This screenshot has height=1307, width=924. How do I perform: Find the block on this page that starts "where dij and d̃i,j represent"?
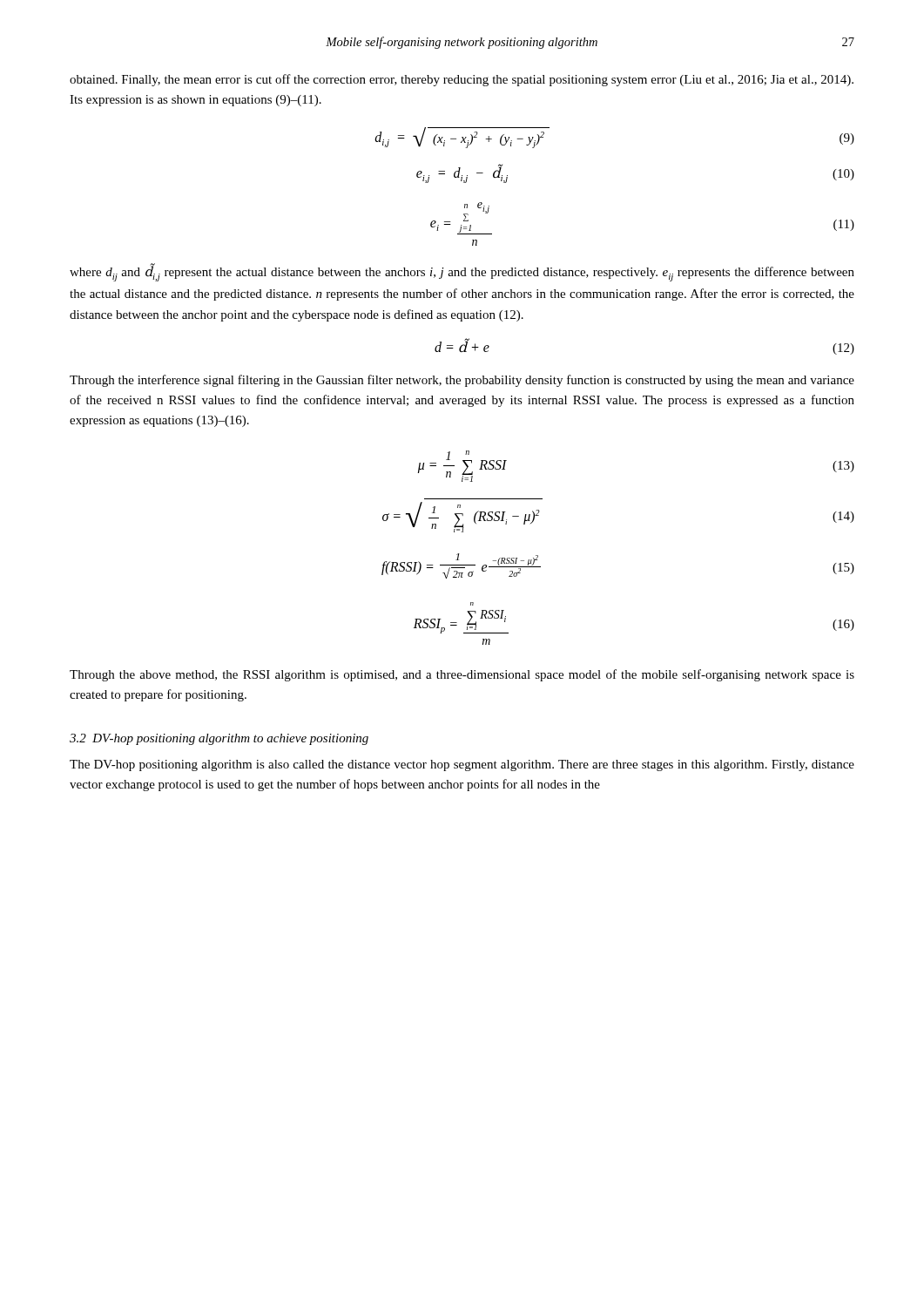click(462, 293)
